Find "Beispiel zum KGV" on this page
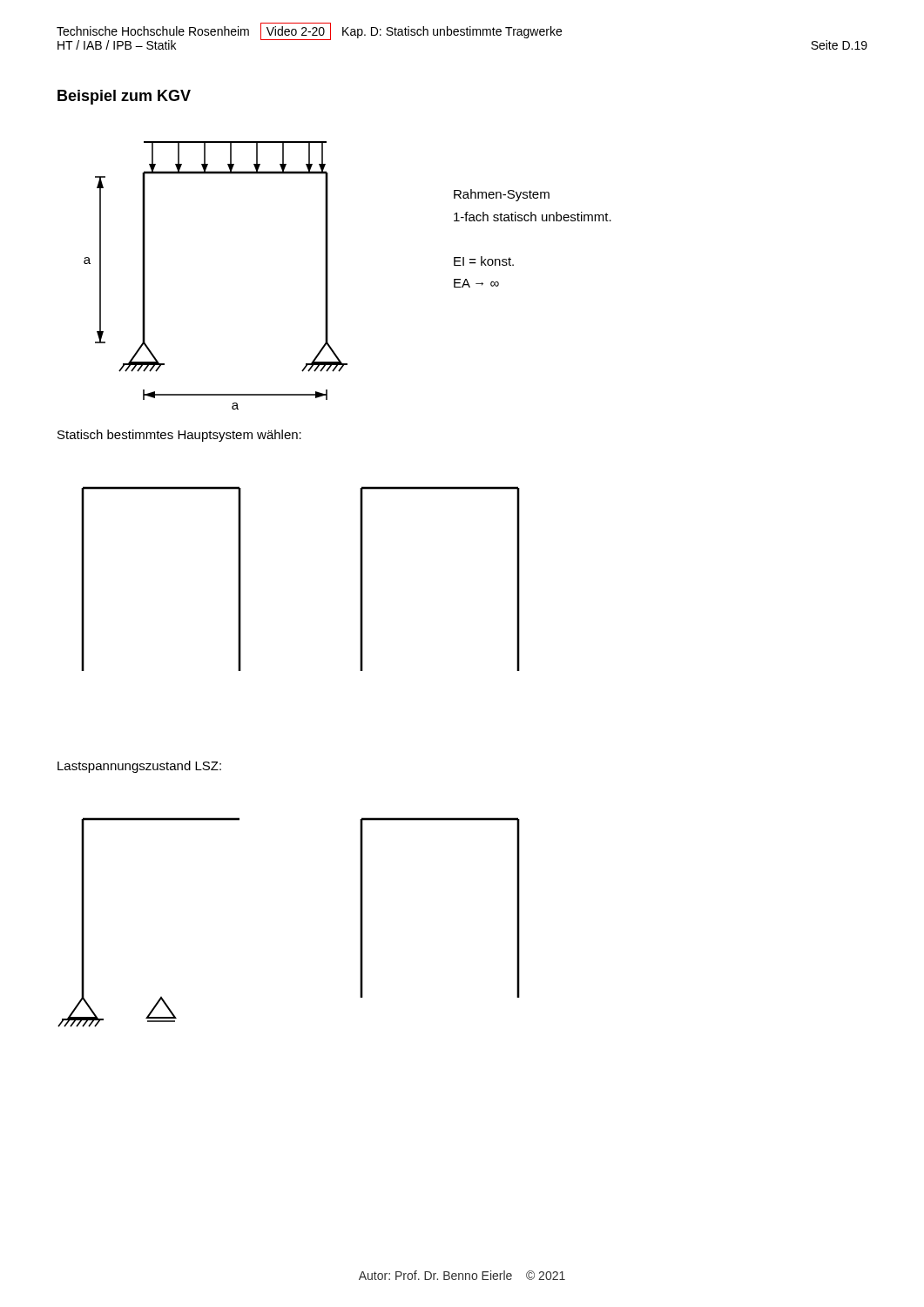The image size is (924, 1307). point(124,96)
